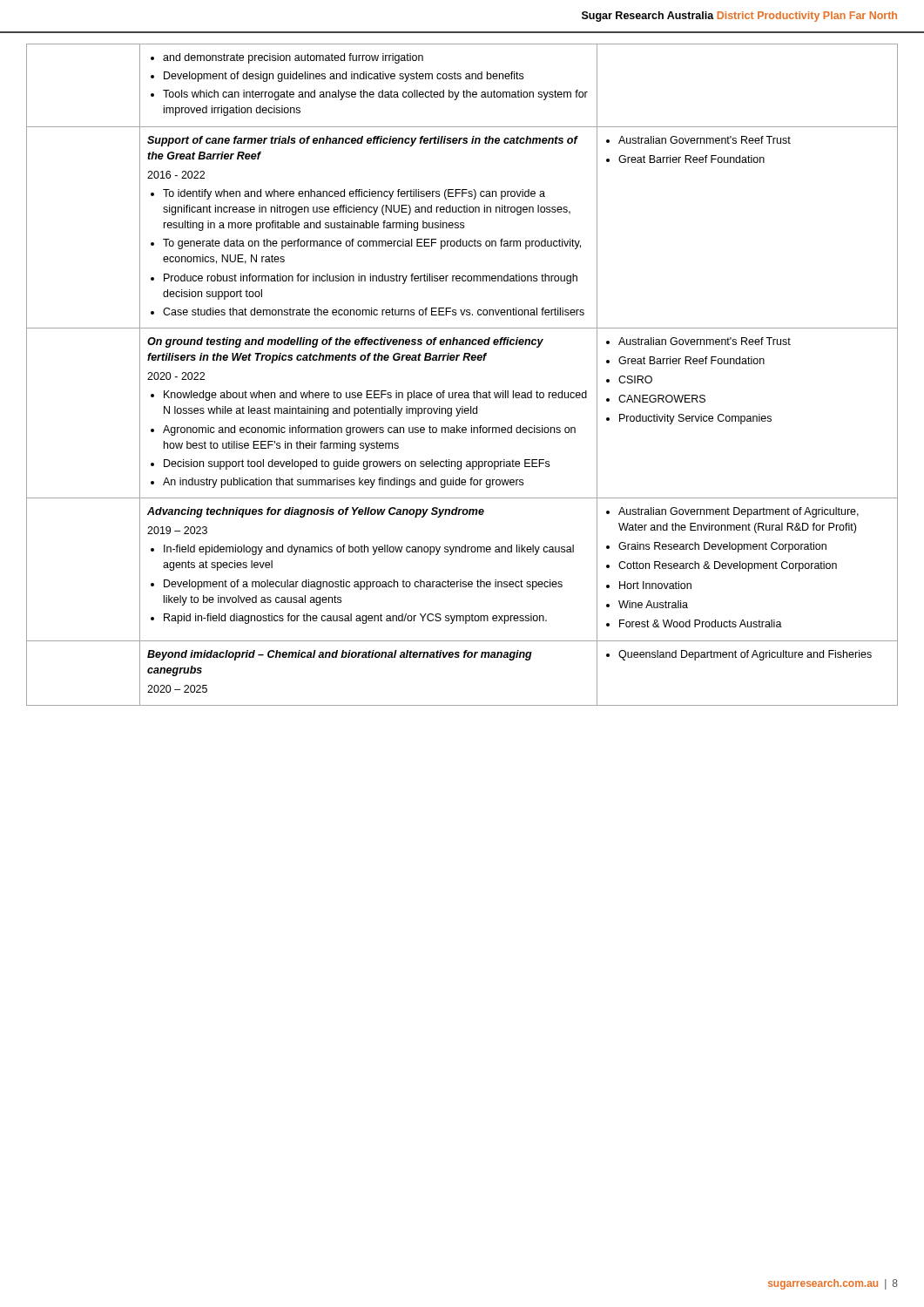Click on the table containing "Beyond imidacloprid –"

click(462, 375)
